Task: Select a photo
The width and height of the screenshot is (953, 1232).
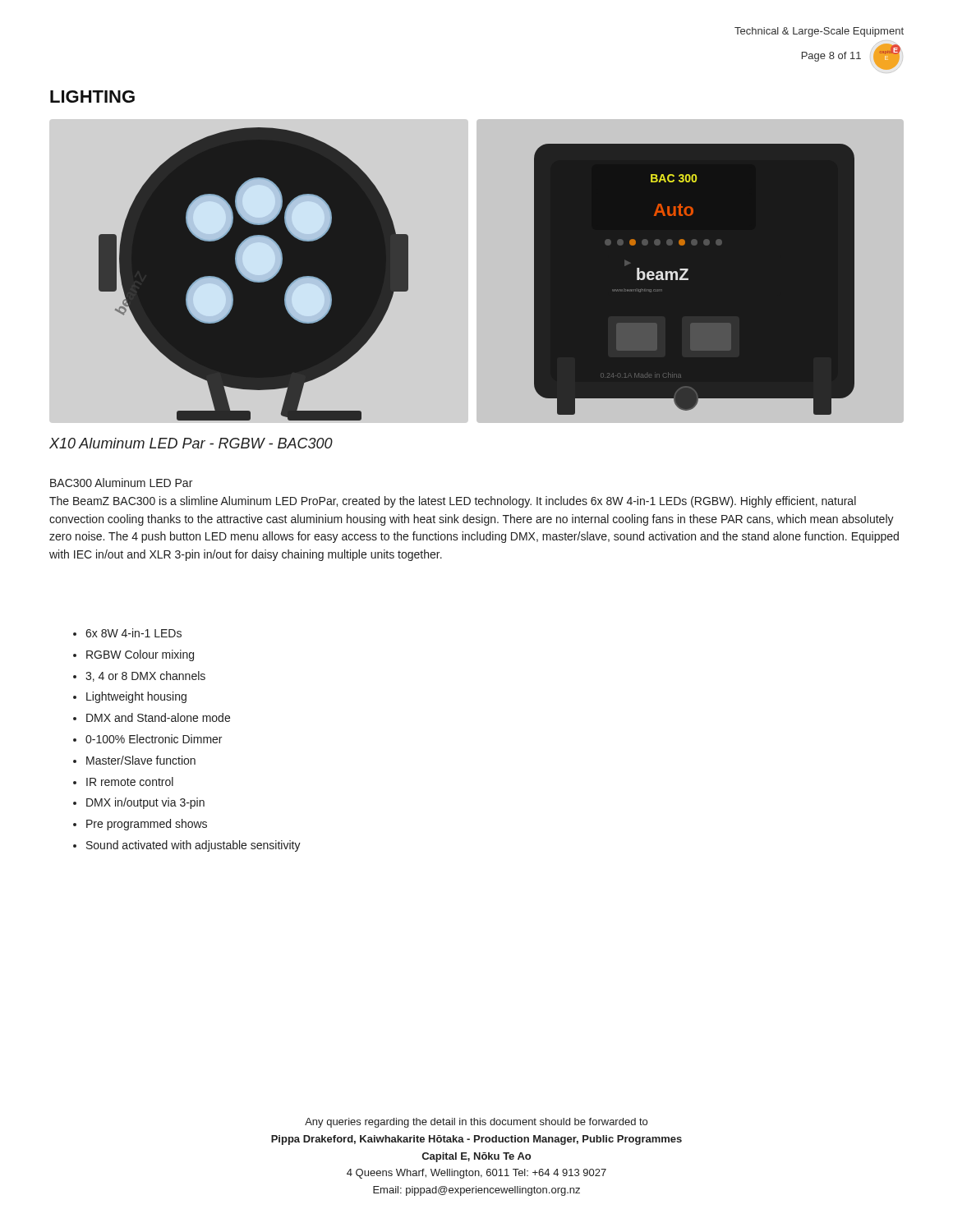Action: (476, 271)
